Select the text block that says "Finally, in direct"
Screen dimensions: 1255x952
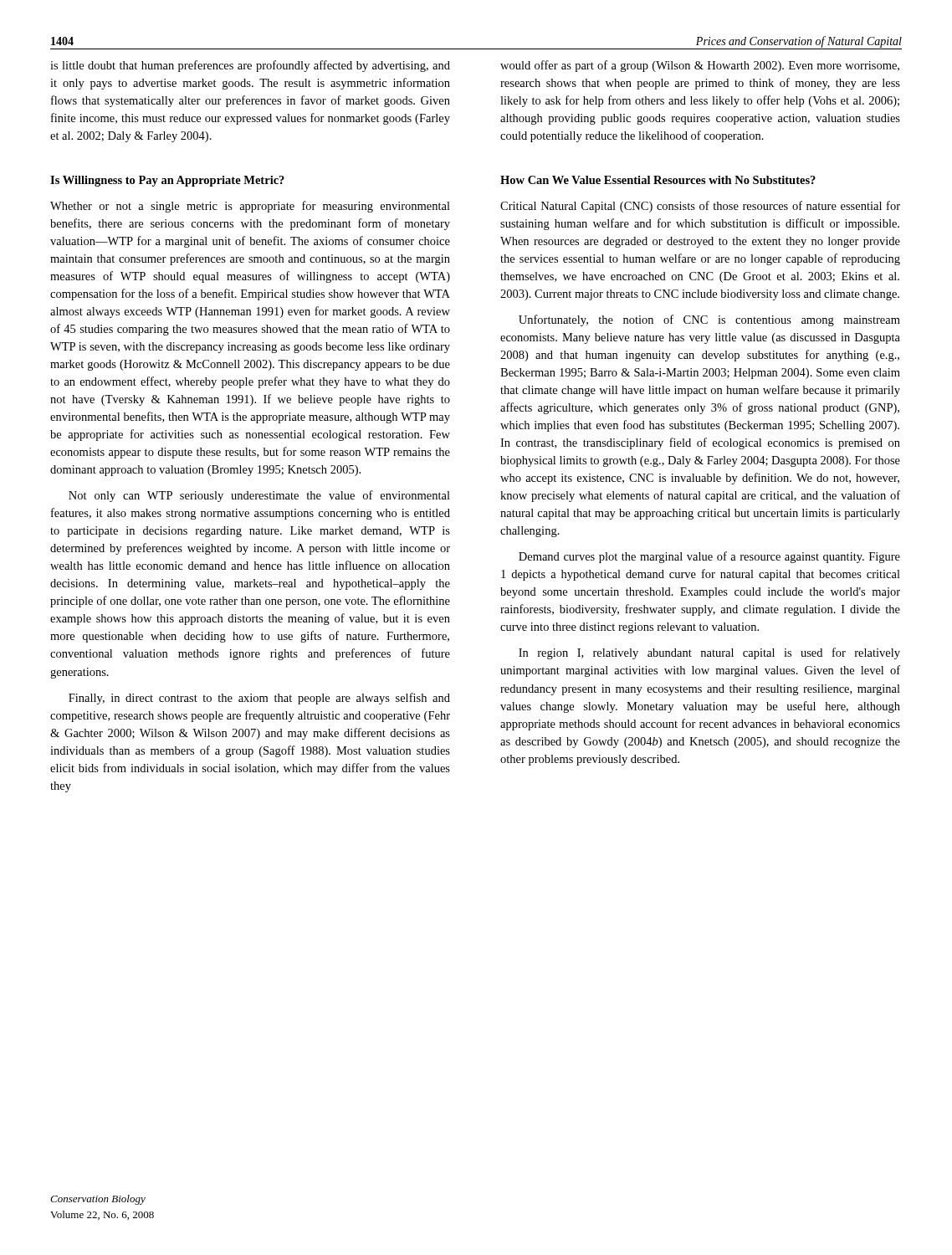pyautogui.click(x=250, y=742)
